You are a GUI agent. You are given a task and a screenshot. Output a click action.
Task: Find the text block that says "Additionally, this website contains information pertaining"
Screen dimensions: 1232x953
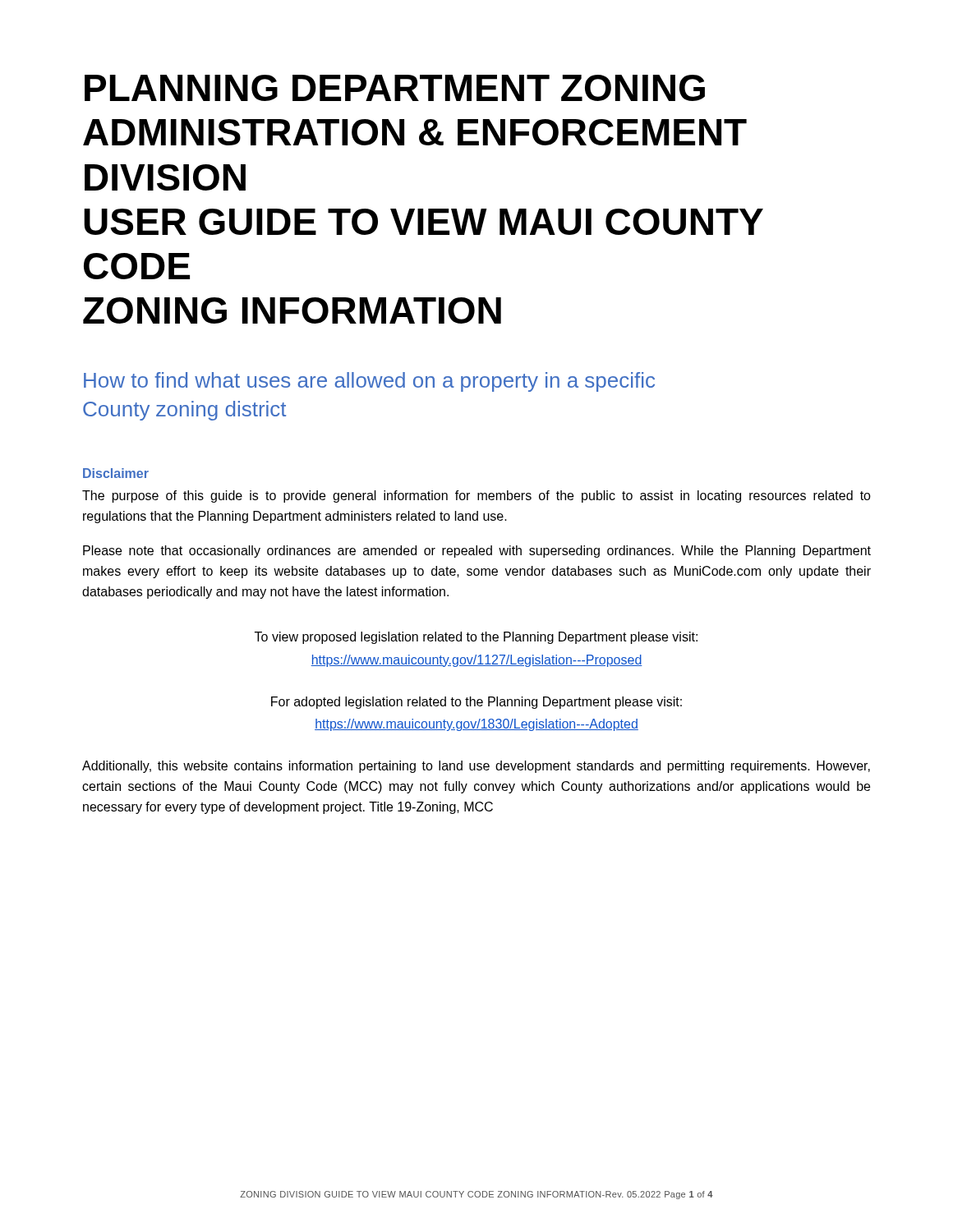476,787
